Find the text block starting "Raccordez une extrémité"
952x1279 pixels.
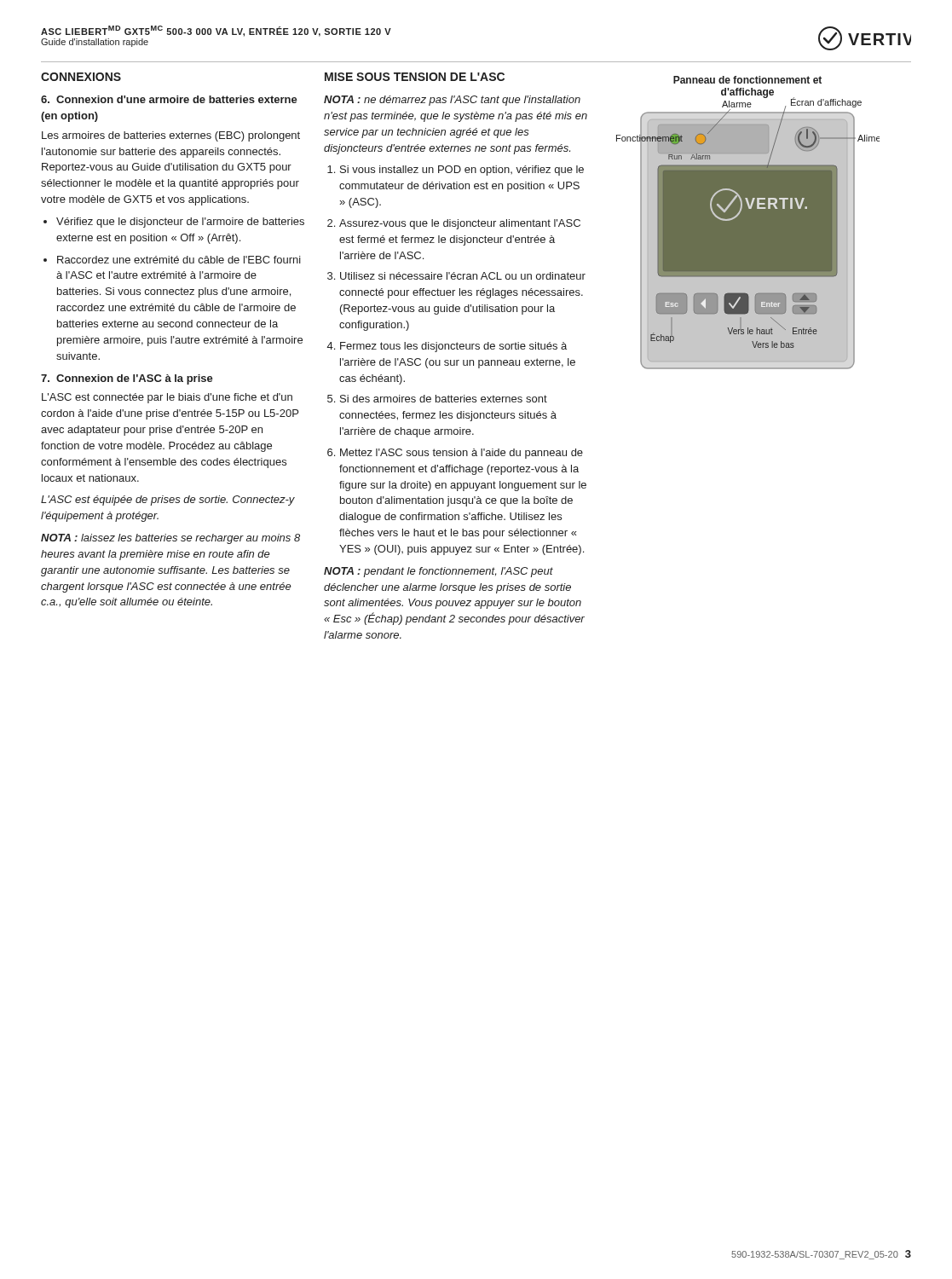[173, 308]
